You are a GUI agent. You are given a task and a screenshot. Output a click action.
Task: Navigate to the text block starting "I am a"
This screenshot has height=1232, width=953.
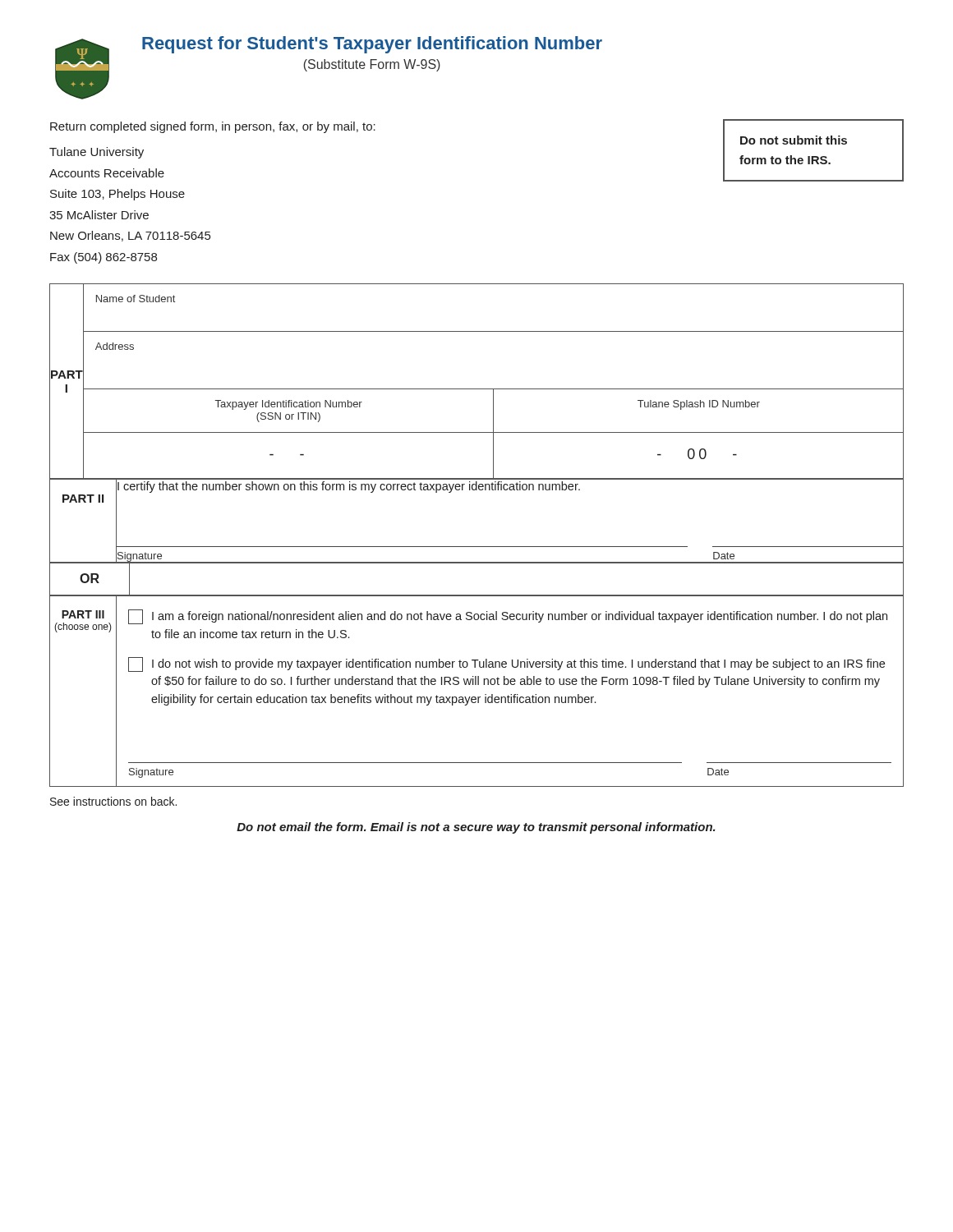pos(510,626)
